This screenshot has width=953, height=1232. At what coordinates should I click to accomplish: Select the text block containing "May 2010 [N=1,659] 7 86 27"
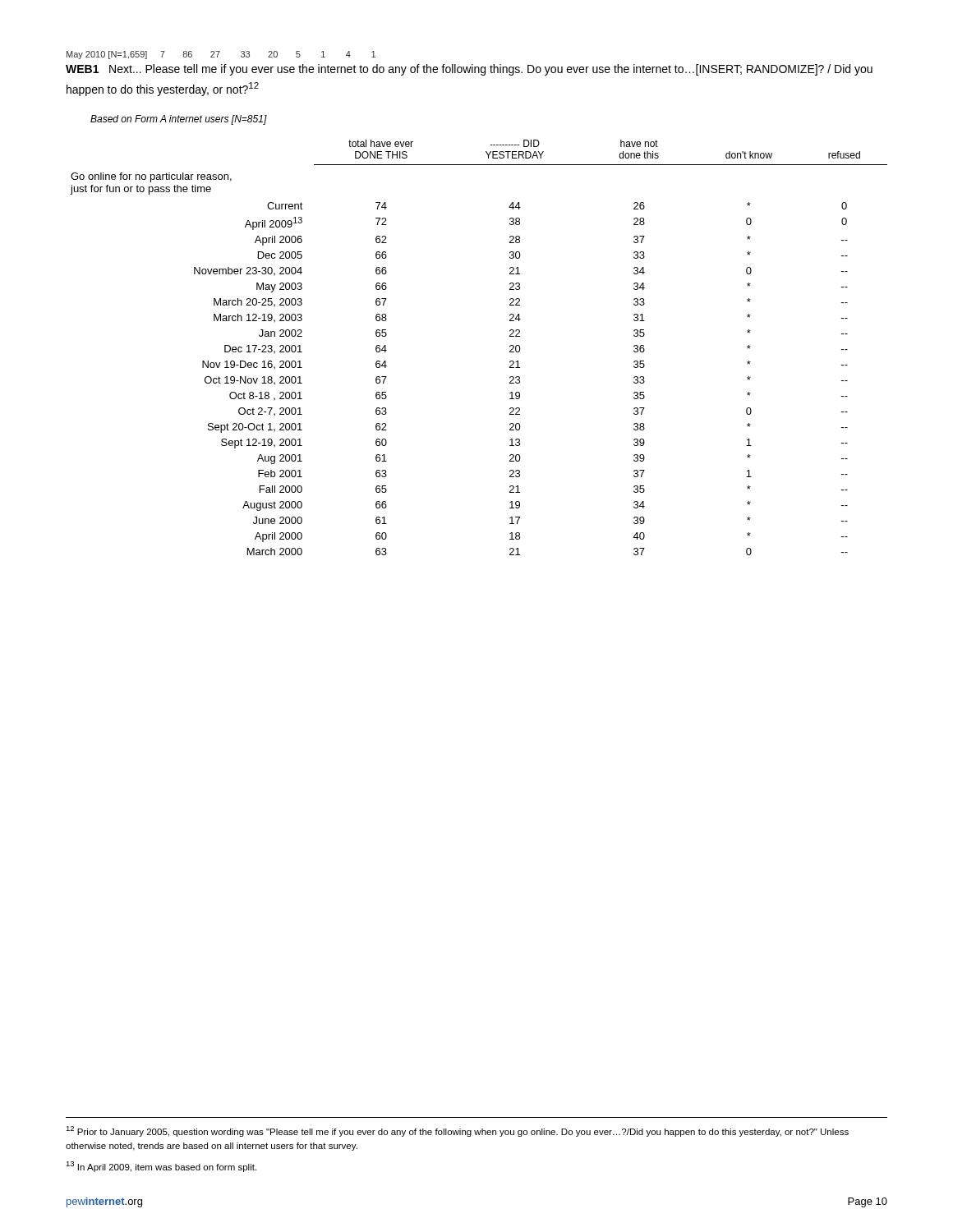pos(221,54)
